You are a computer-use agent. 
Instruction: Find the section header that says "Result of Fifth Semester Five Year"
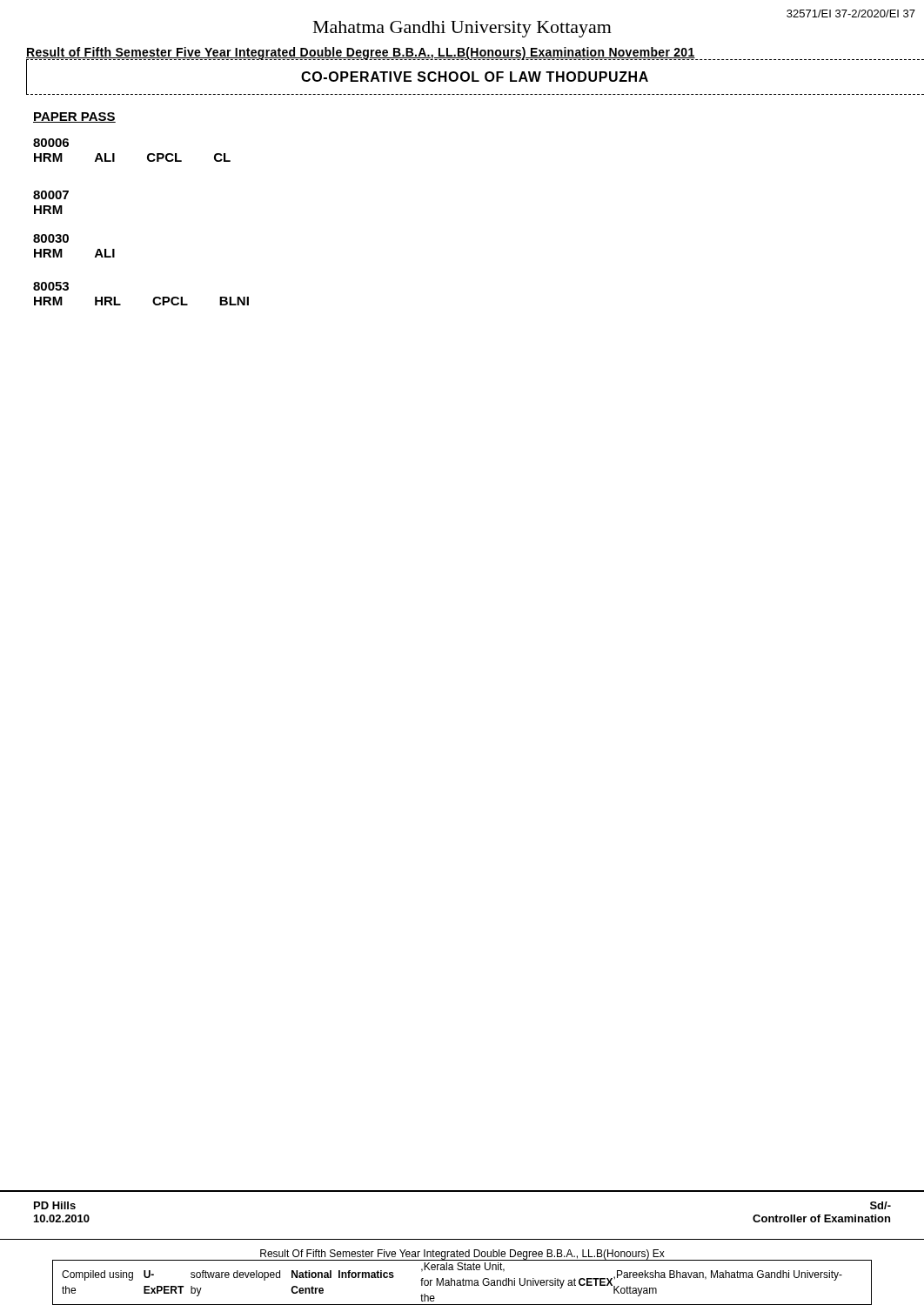pyautogui.click(x=360, y=52)
